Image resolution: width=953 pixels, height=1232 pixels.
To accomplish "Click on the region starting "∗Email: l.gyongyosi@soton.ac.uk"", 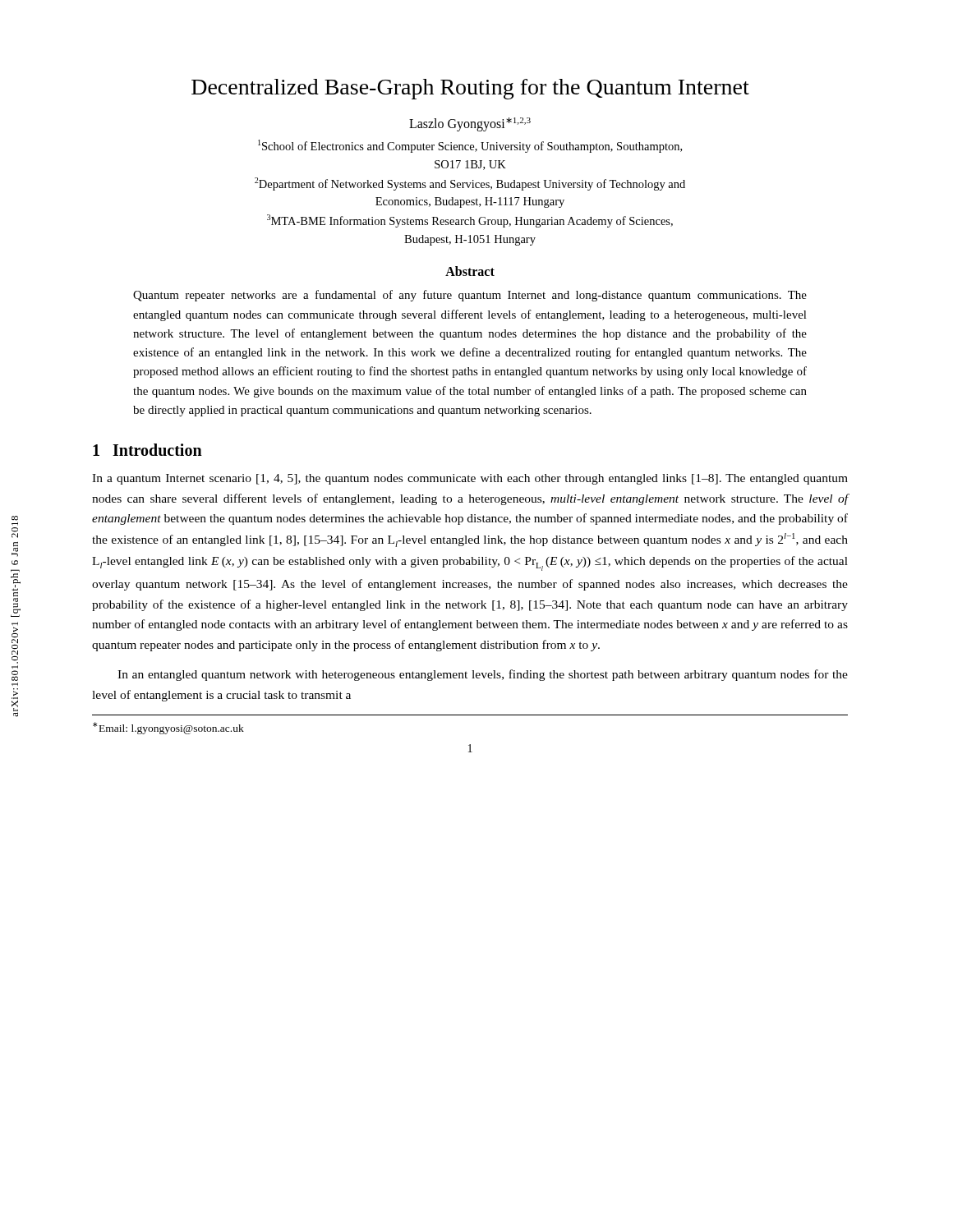I will (168, 727).
